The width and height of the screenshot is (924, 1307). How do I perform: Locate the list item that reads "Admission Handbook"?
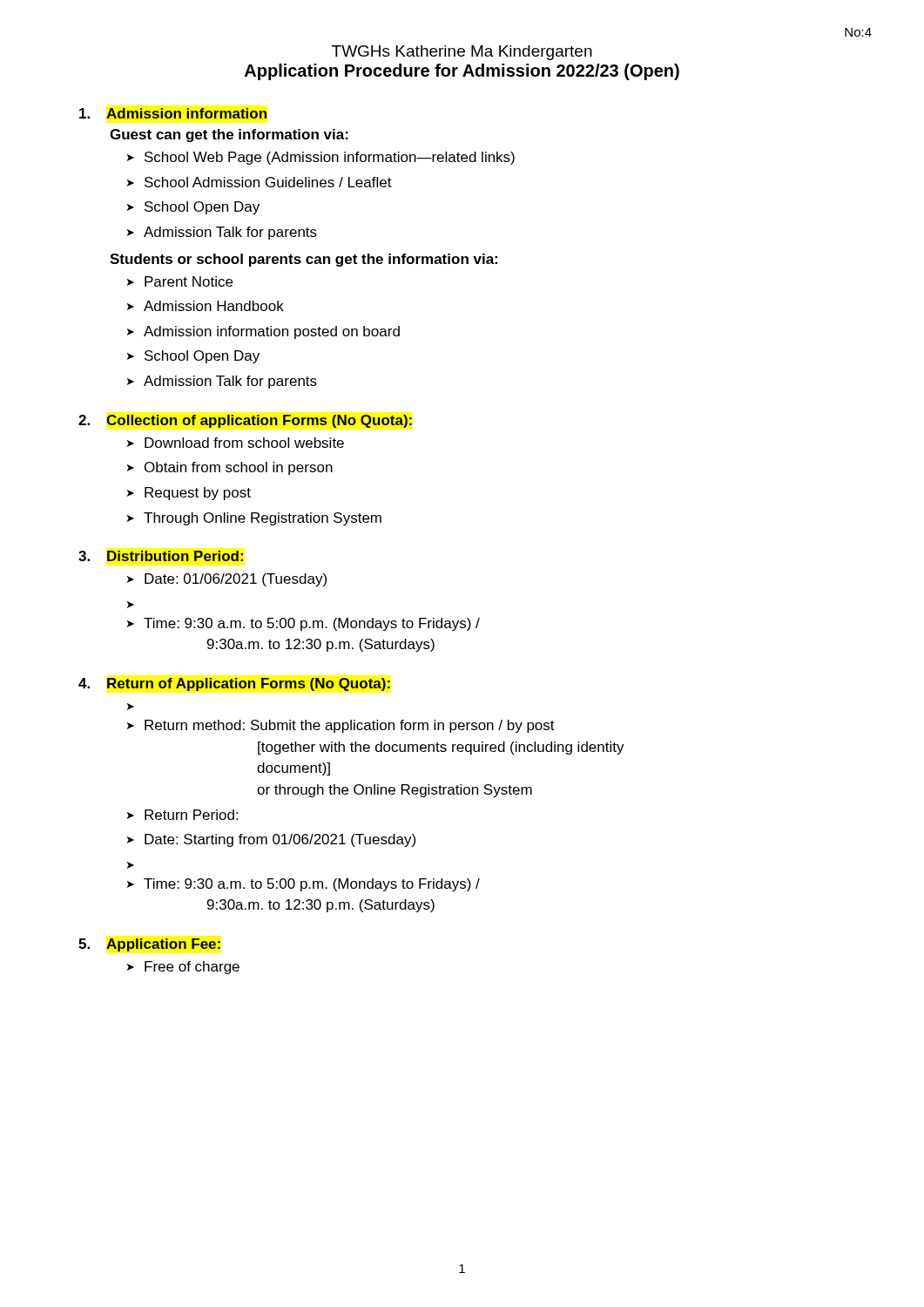point(214,306)
